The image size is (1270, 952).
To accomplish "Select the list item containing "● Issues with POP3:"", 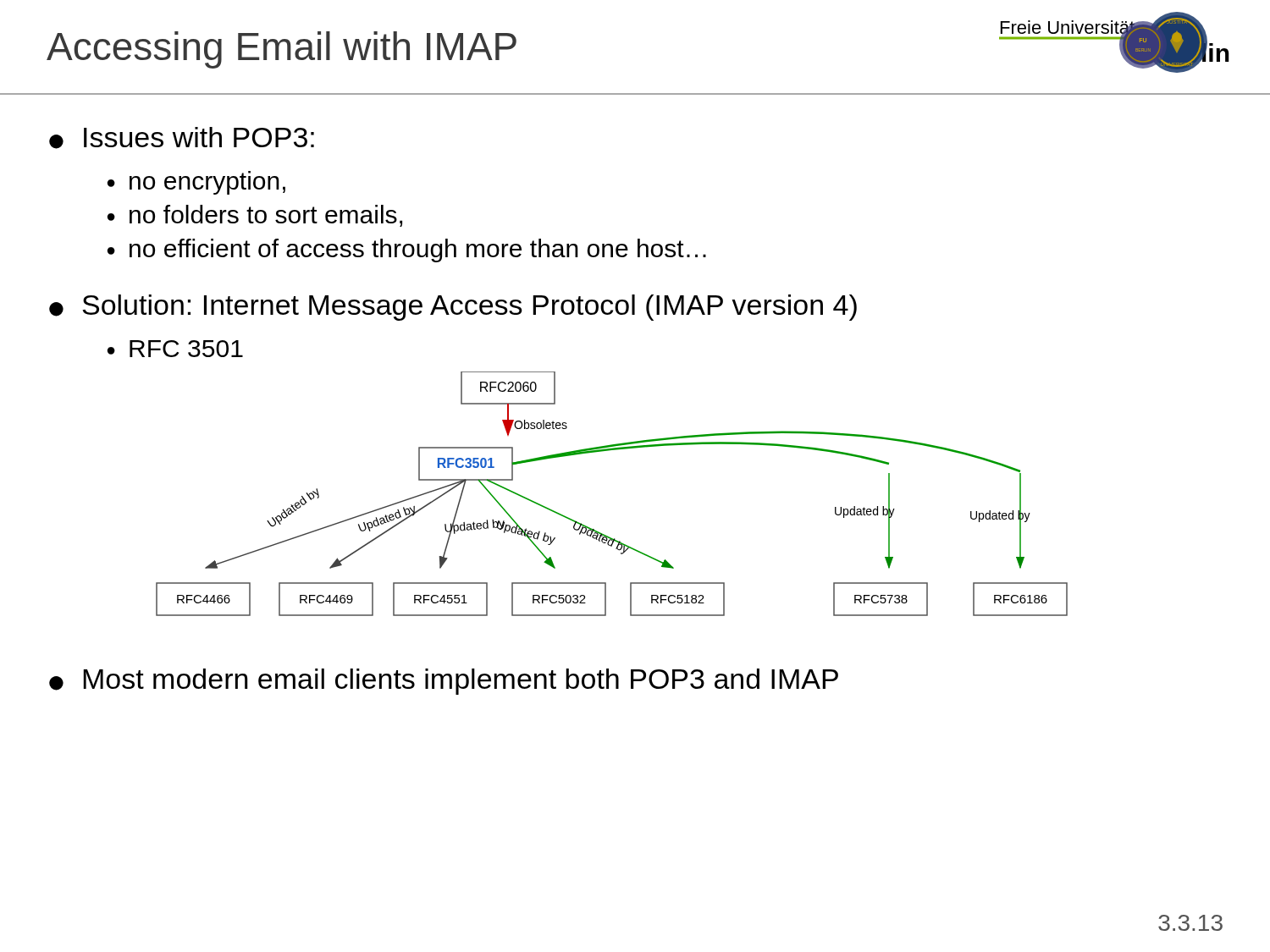I will (x=182, y=140).
